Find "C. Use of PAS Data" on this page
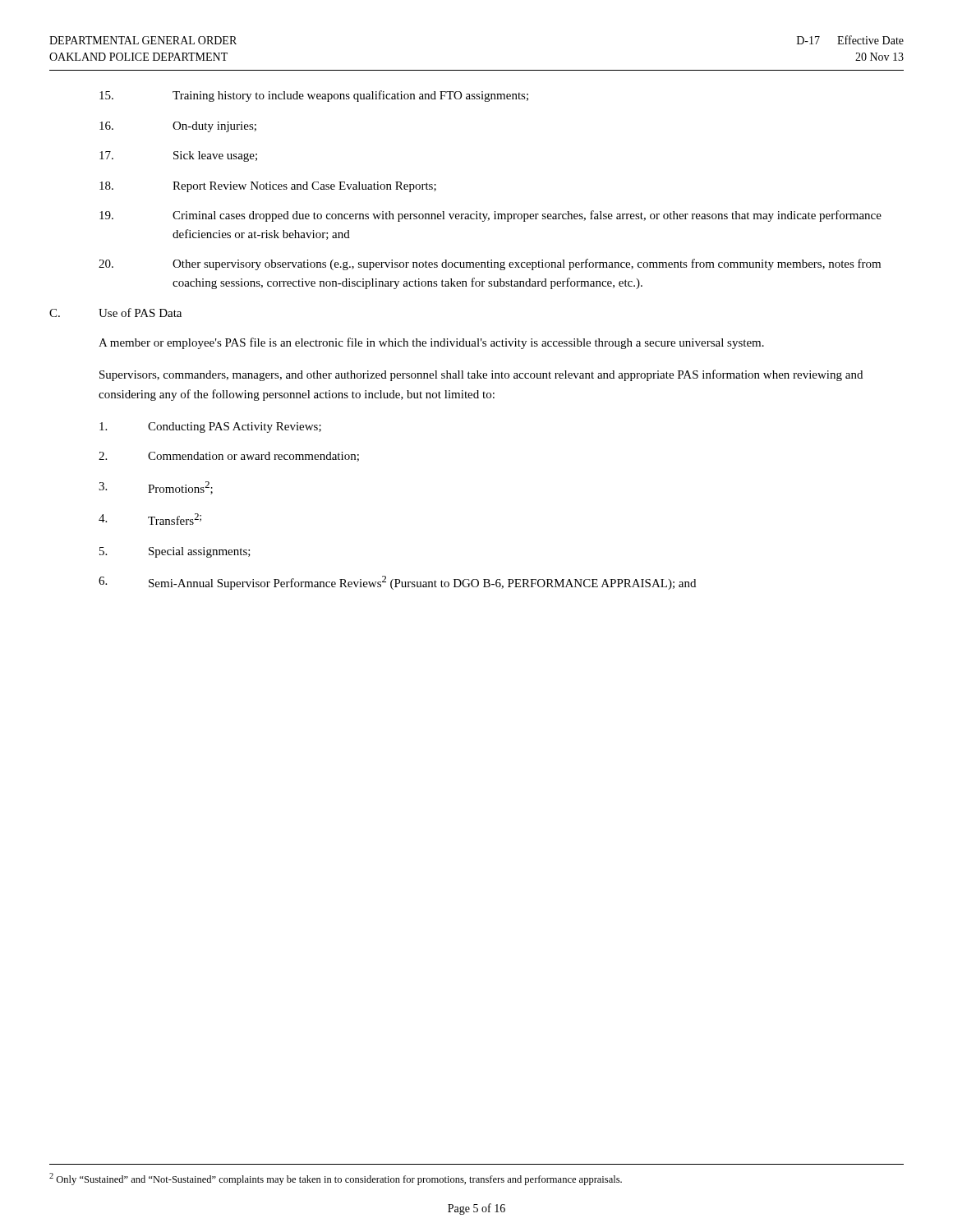 [116, 313]
